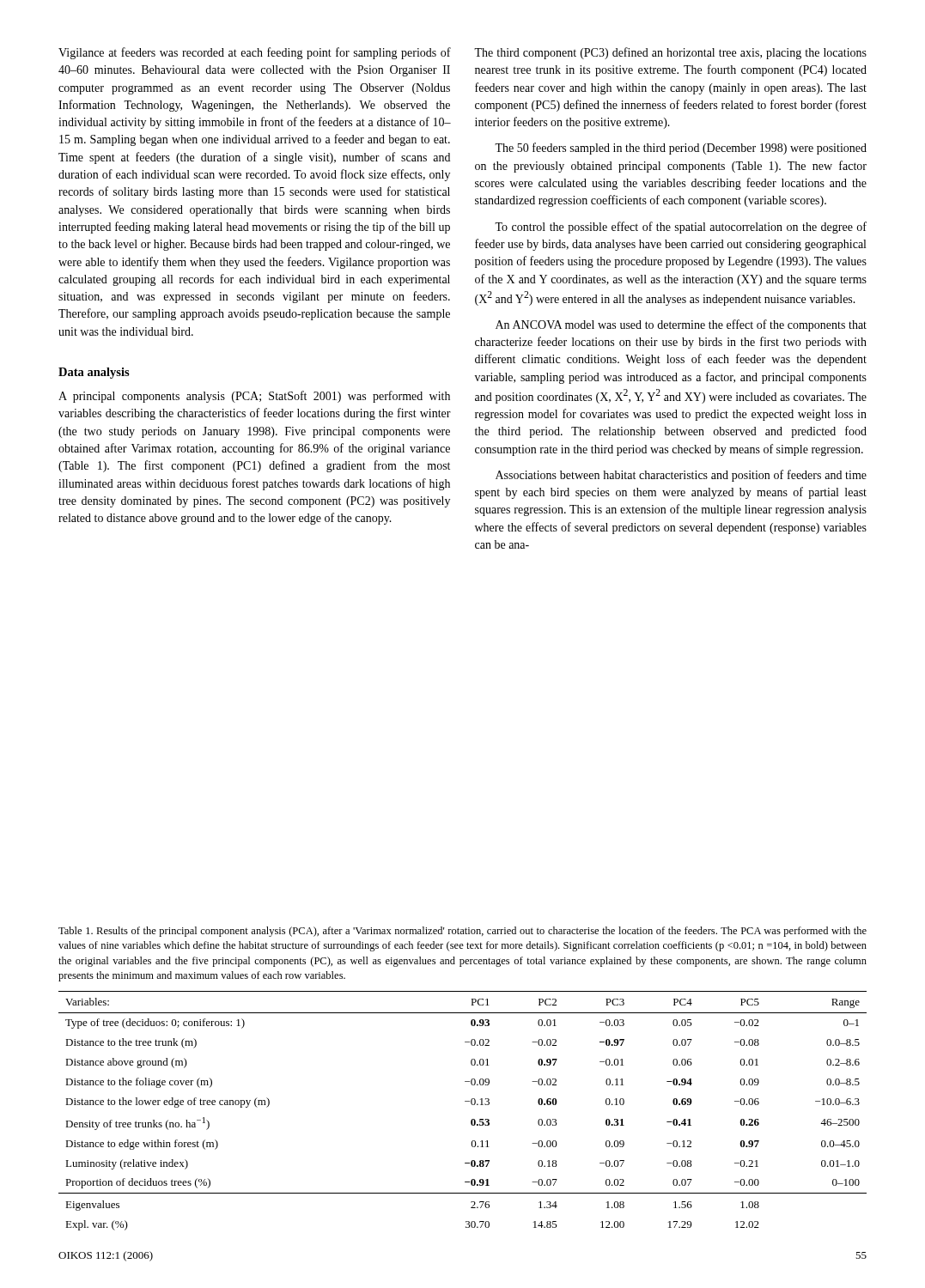Locate the table with the text "Type of tree (deciduos:"

[x=462, y=1113]
